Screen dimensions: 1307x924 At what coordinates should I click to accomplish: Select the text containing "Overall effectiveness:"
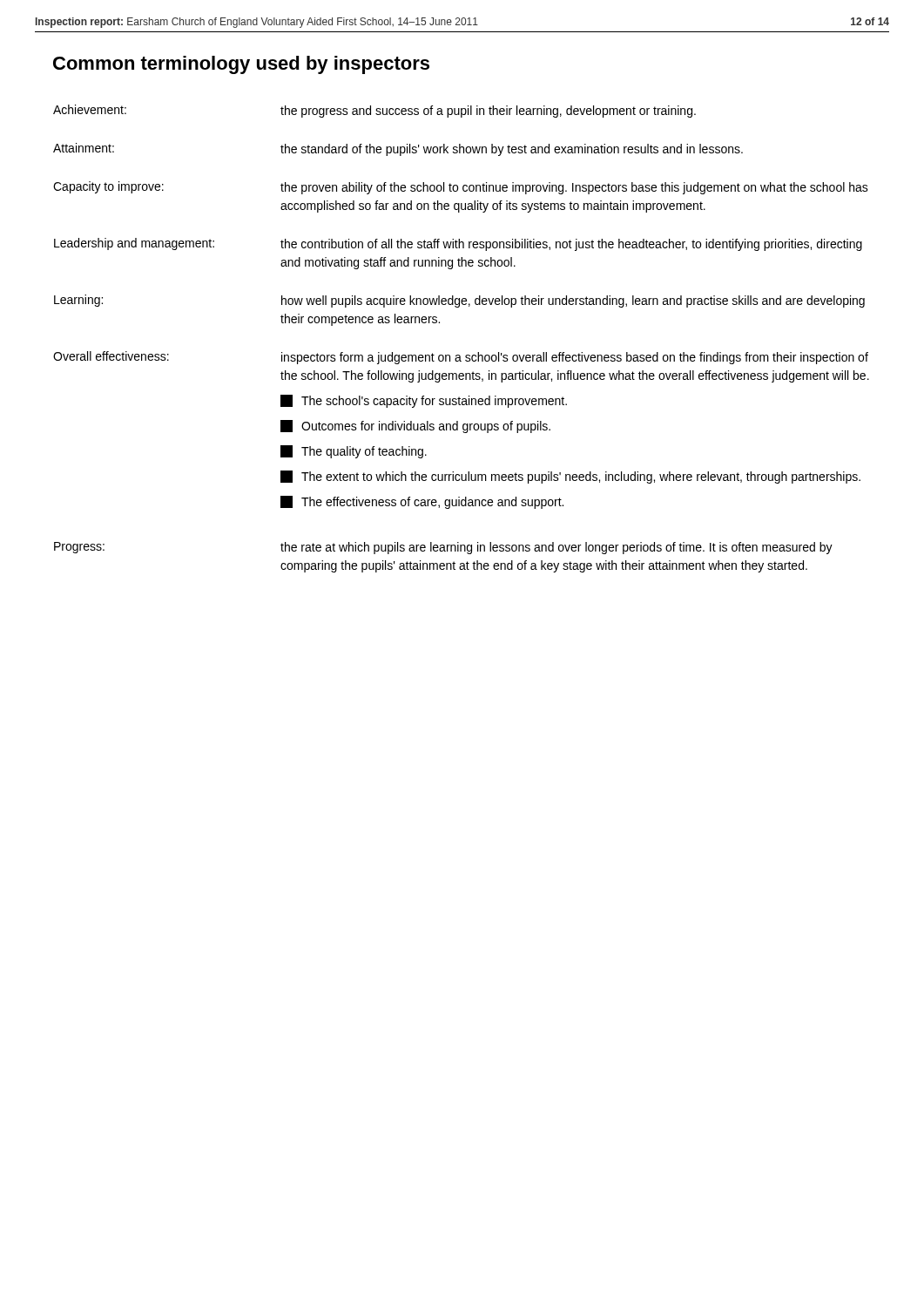[111, 356]
